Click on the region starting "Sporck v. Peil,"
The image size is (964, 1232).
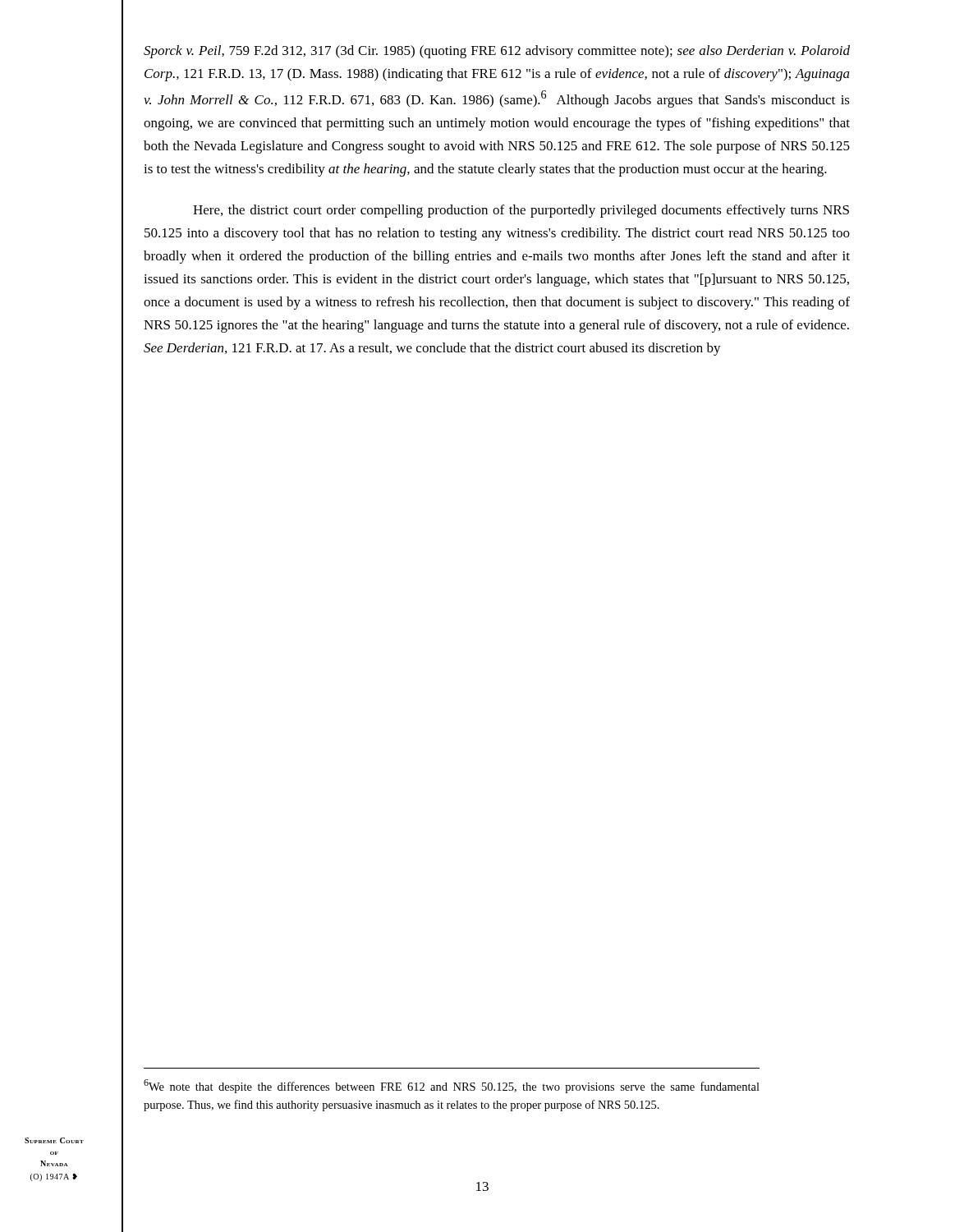tap(497, 110)
